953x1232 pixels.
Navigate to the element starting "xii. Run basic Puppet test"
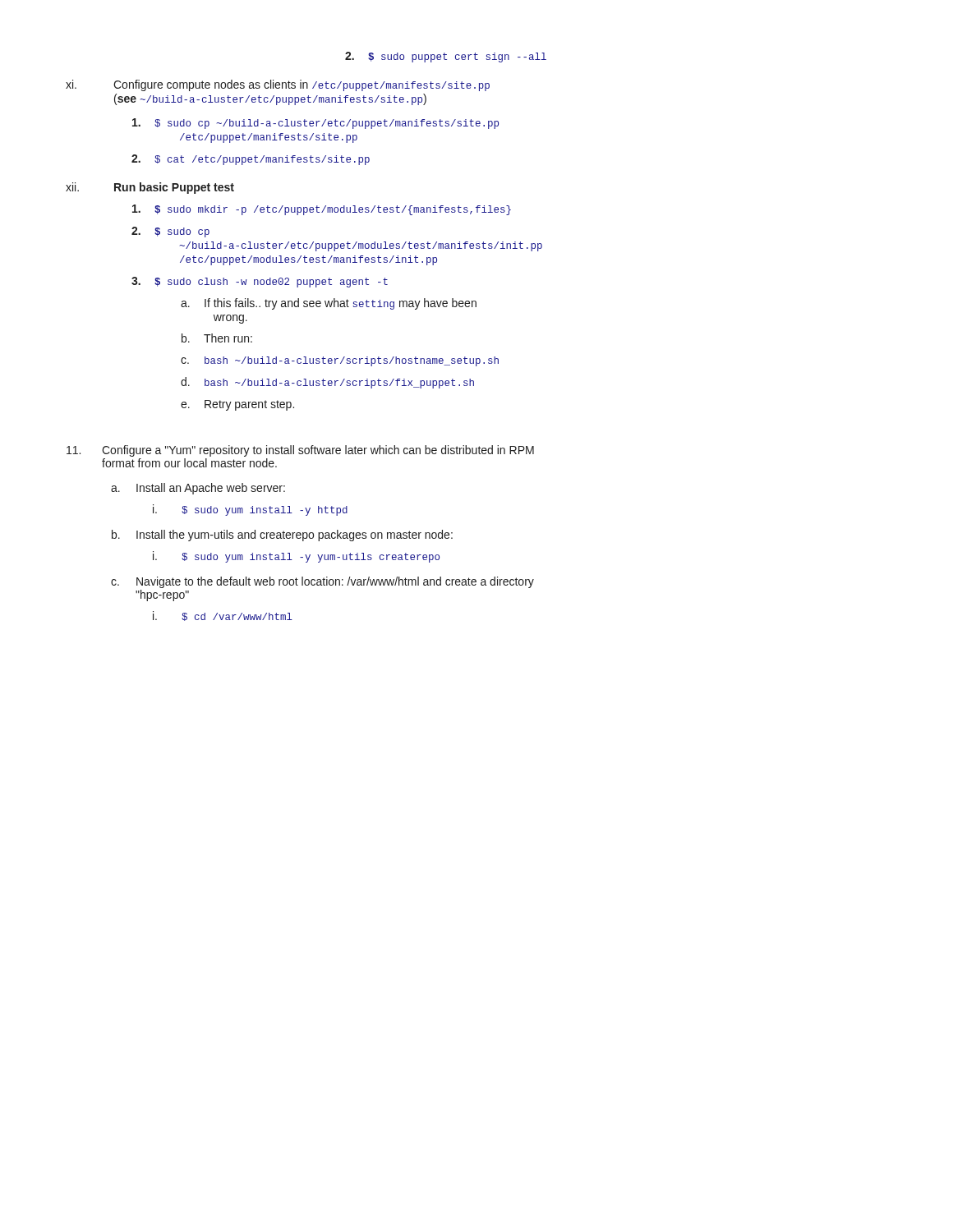pos(150,188)
